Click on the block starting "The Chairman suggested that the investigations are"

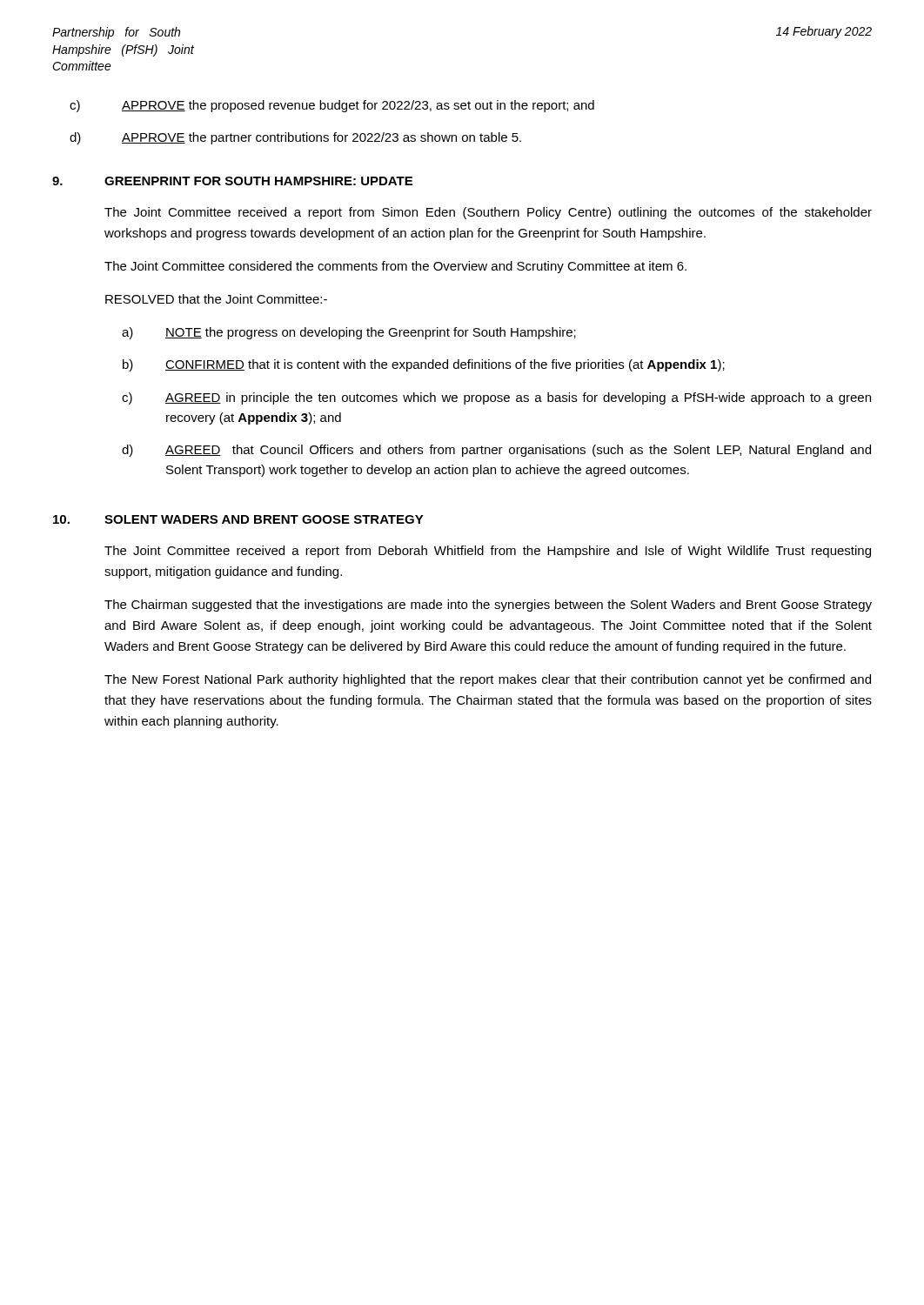(x=488, y=625)
